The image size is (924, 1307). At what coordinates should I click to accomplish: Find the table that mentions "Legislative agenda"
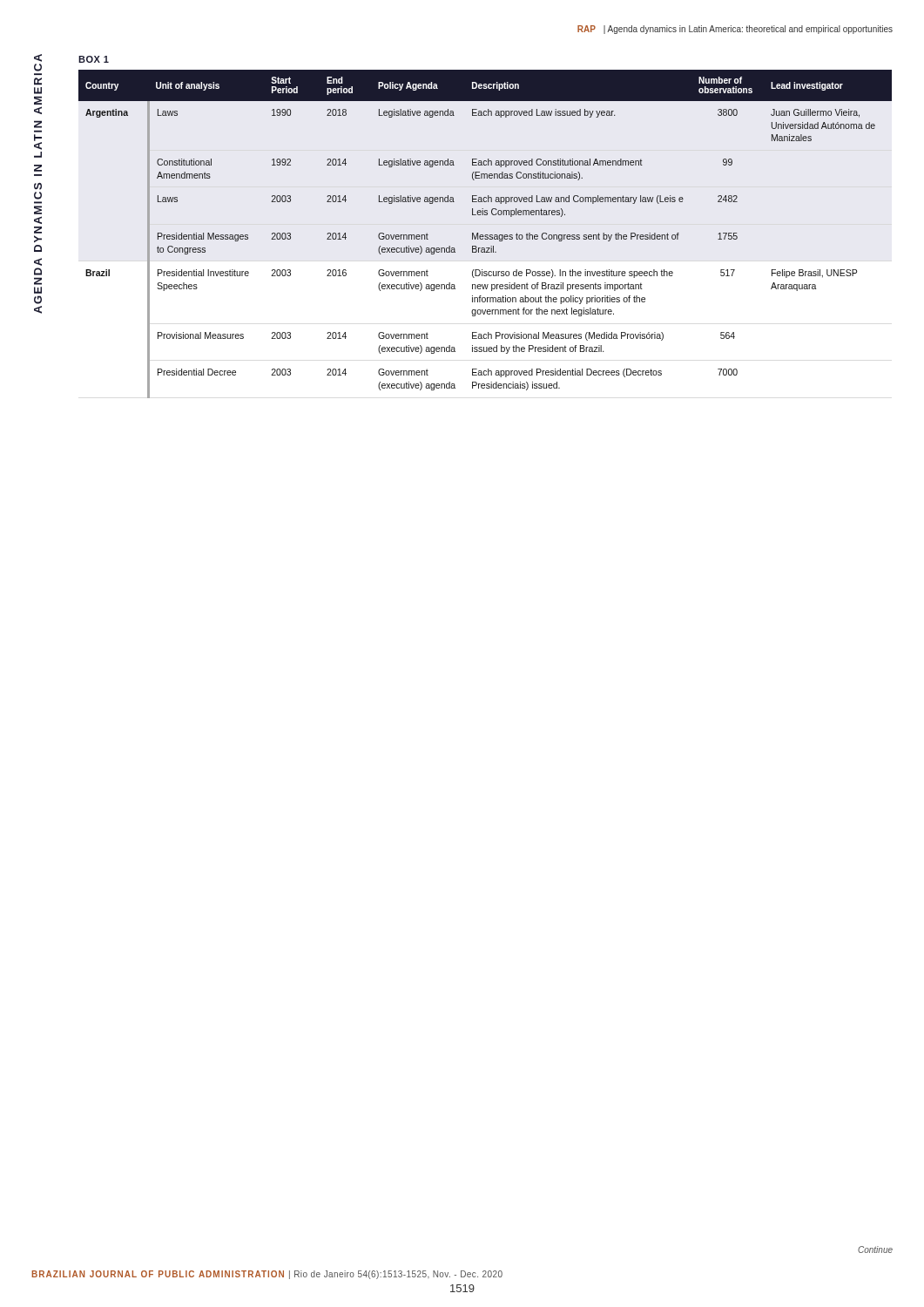pos(485,234)
